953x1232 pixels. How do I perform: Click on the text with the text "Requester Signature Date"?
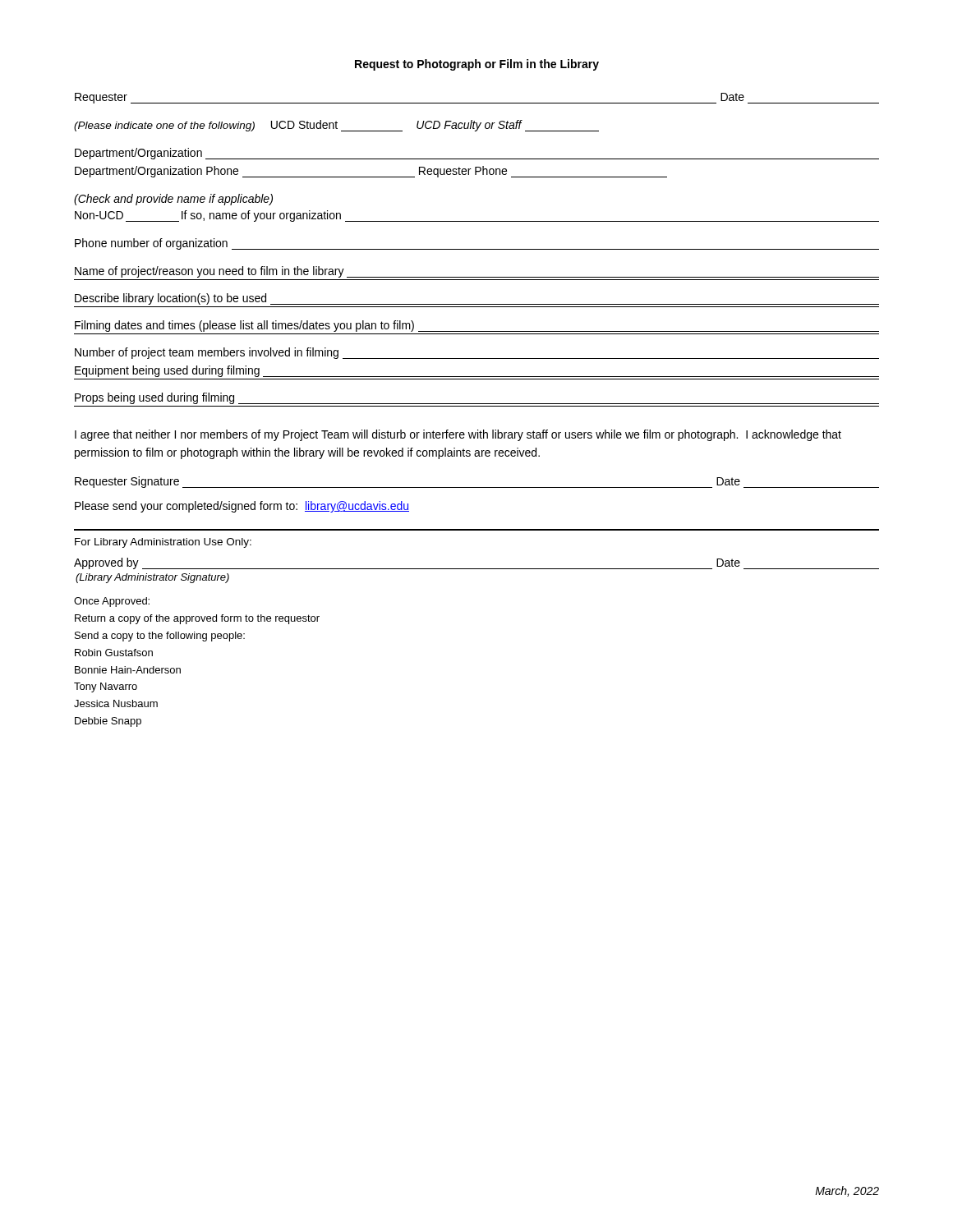476,482
